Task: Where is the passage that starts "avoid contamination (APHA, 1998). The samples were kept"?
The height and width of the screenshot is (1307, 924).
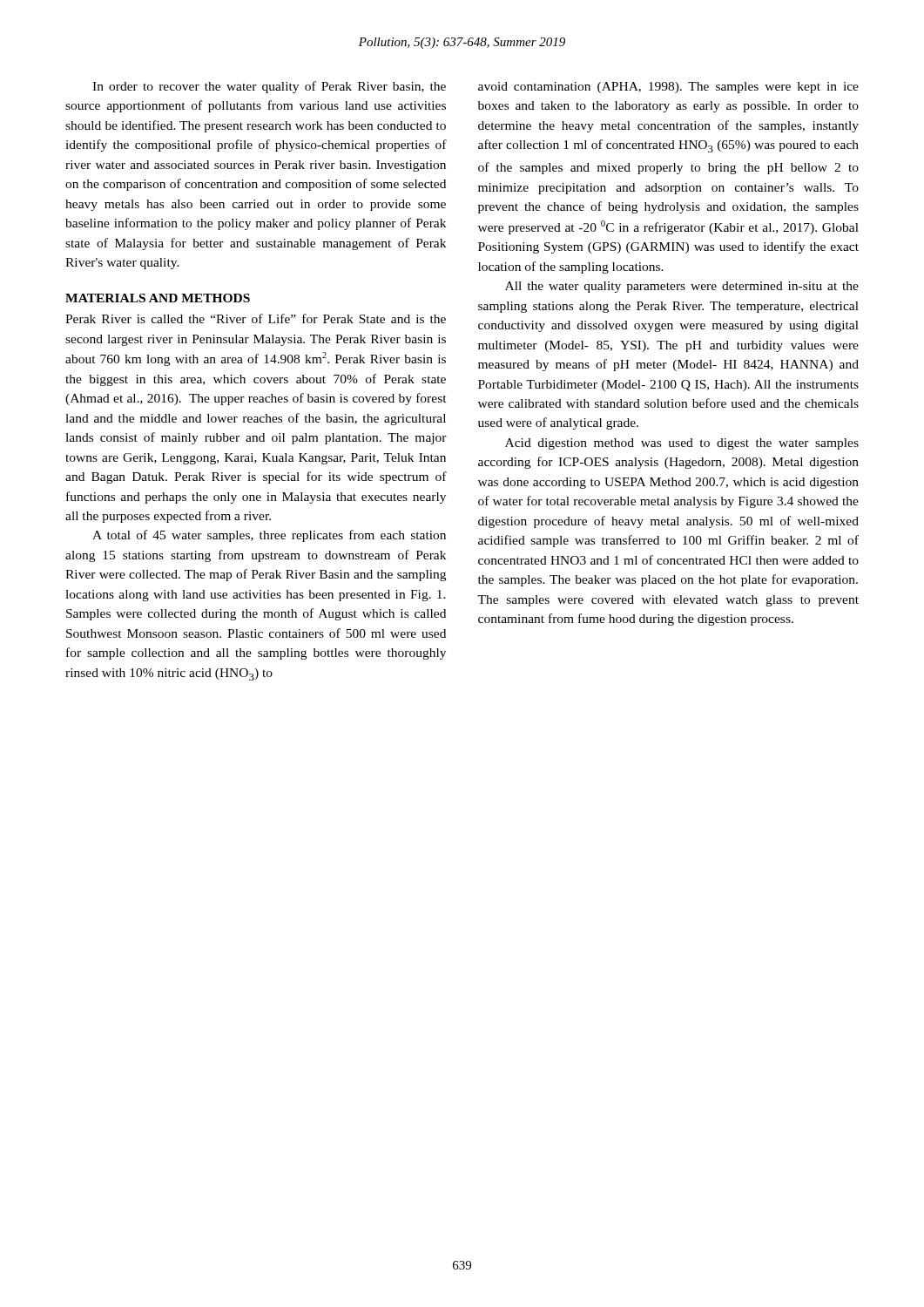Action: [668, 177]
